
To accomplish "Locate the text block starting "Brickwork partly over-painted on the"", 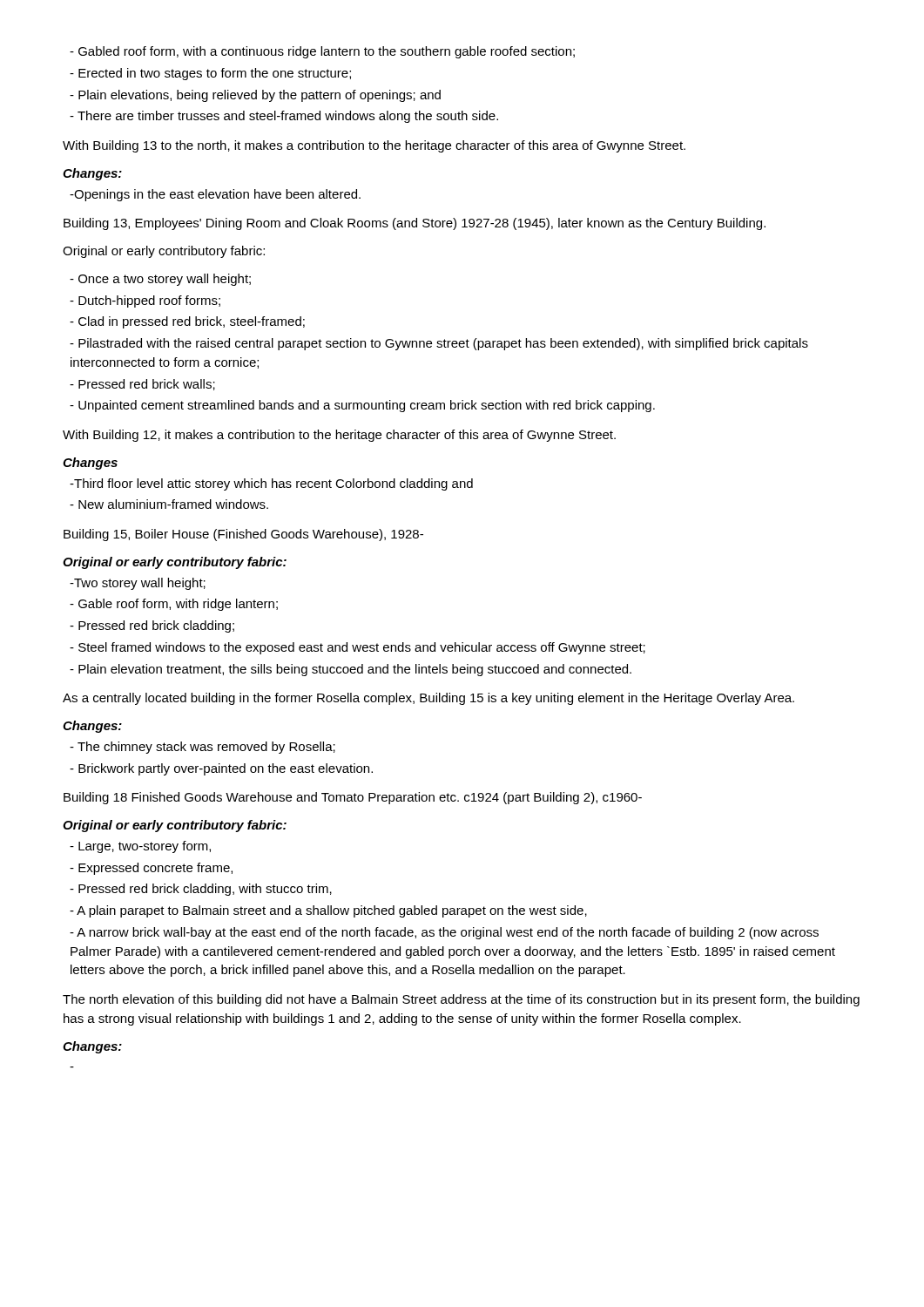I will click(x=222, y=768).
